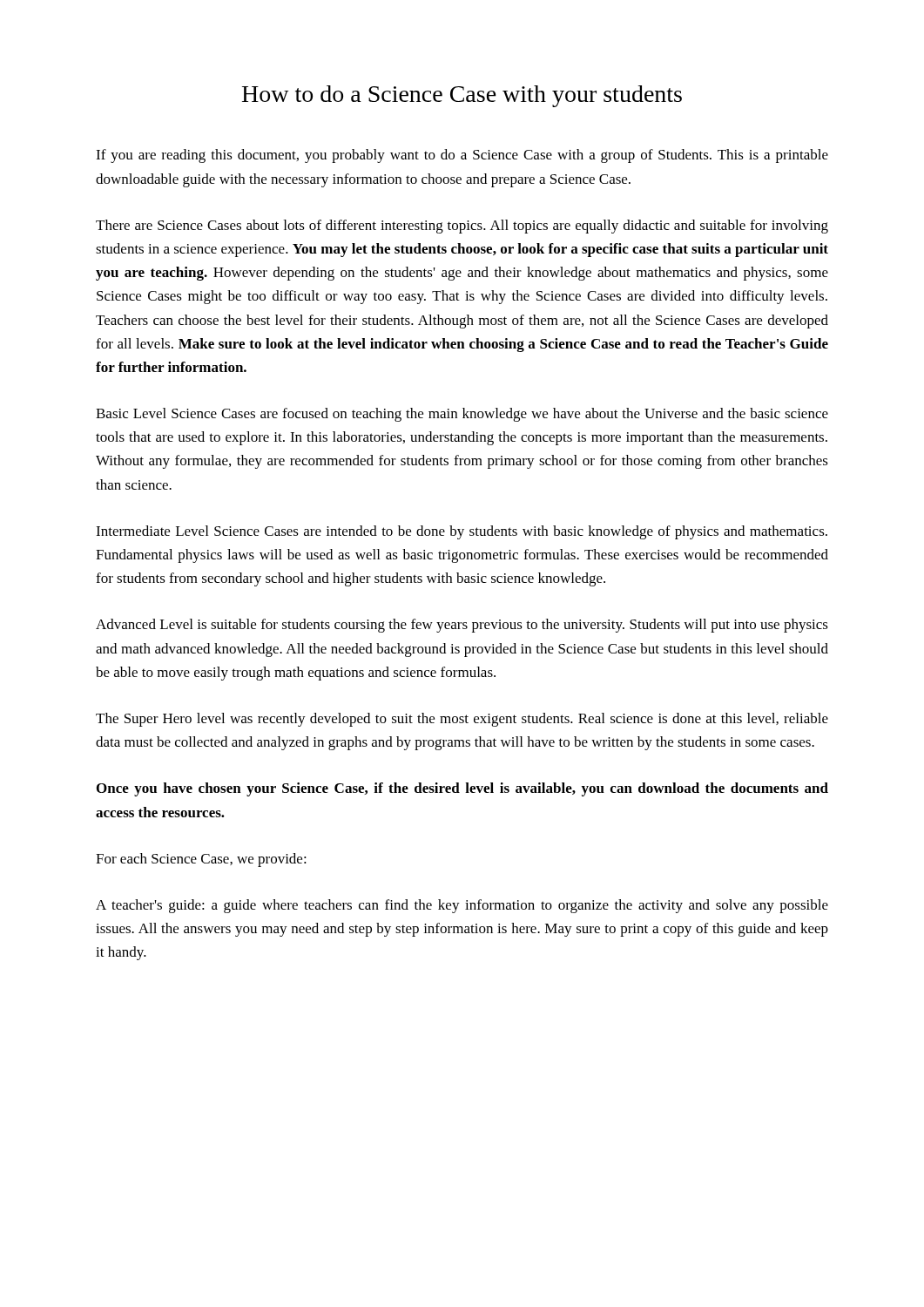924x1307 pixels.
Task: Find "For each Science Case, we provide:" on this page
Action: (x=201, y=860)
